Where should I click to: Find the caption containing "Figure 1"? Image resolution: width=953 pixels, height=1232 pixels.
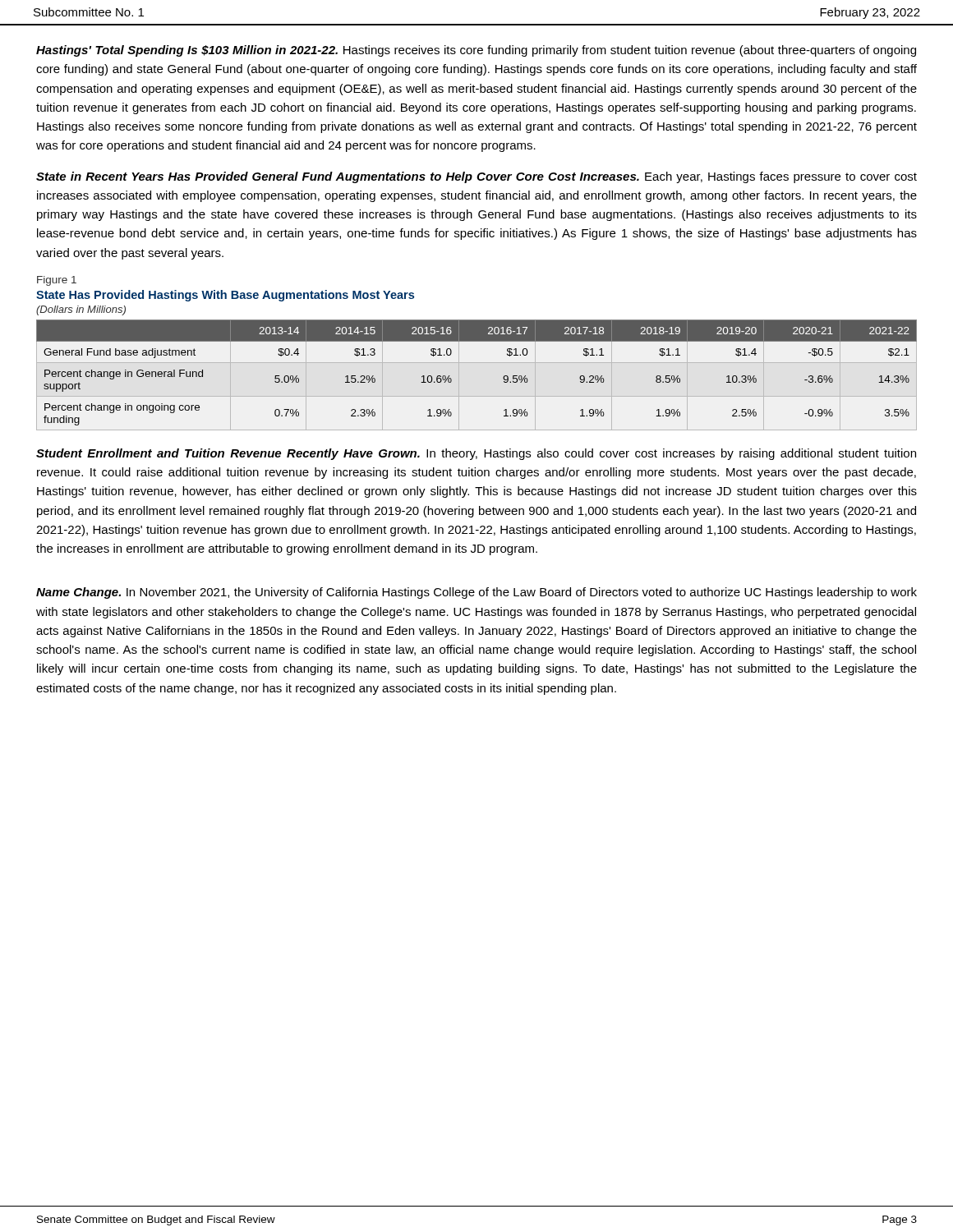coord(56,279)
